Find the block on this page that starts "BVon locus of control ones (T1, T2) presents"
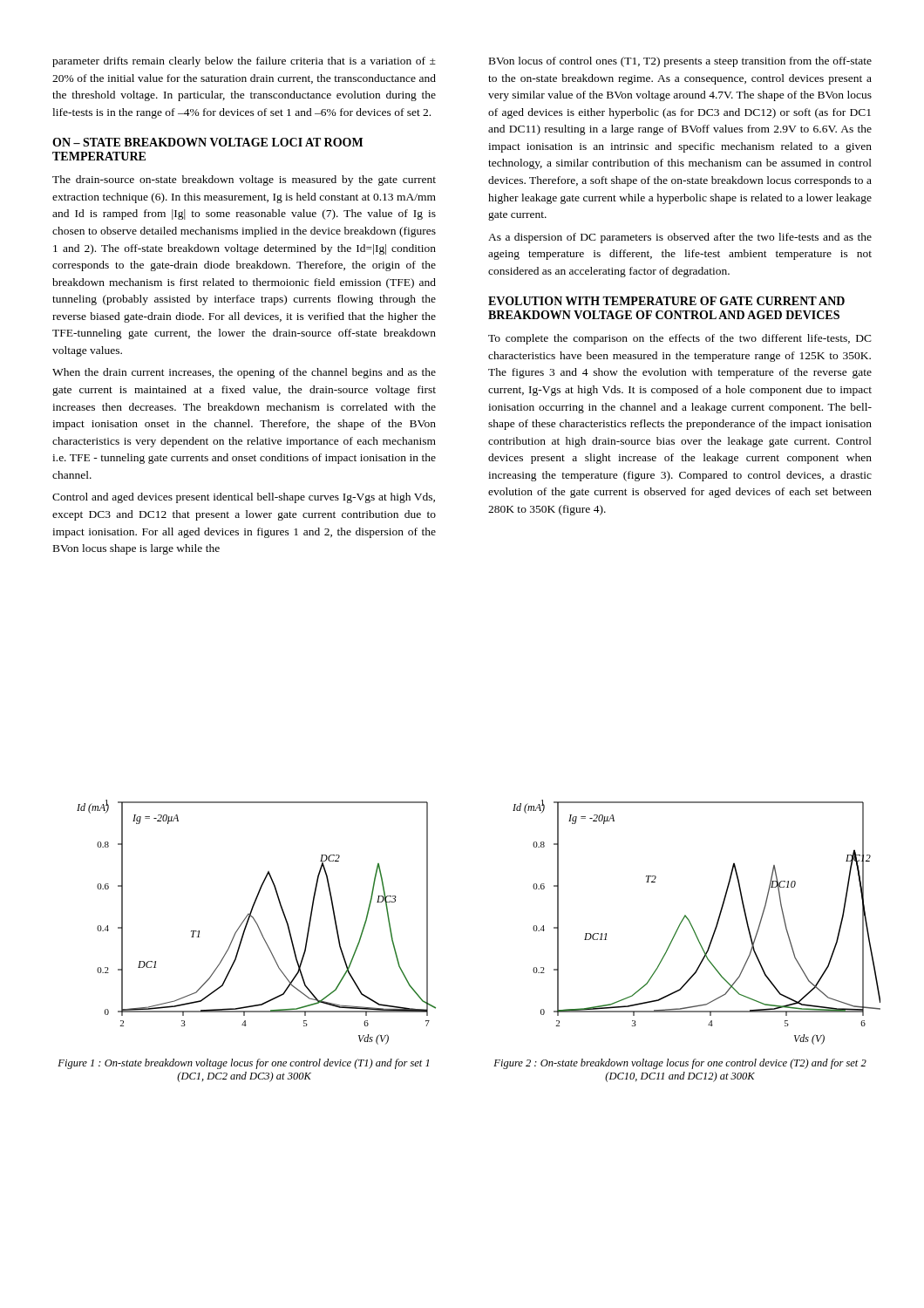This screenshot has height=1308, width=924. pos(680,137)
